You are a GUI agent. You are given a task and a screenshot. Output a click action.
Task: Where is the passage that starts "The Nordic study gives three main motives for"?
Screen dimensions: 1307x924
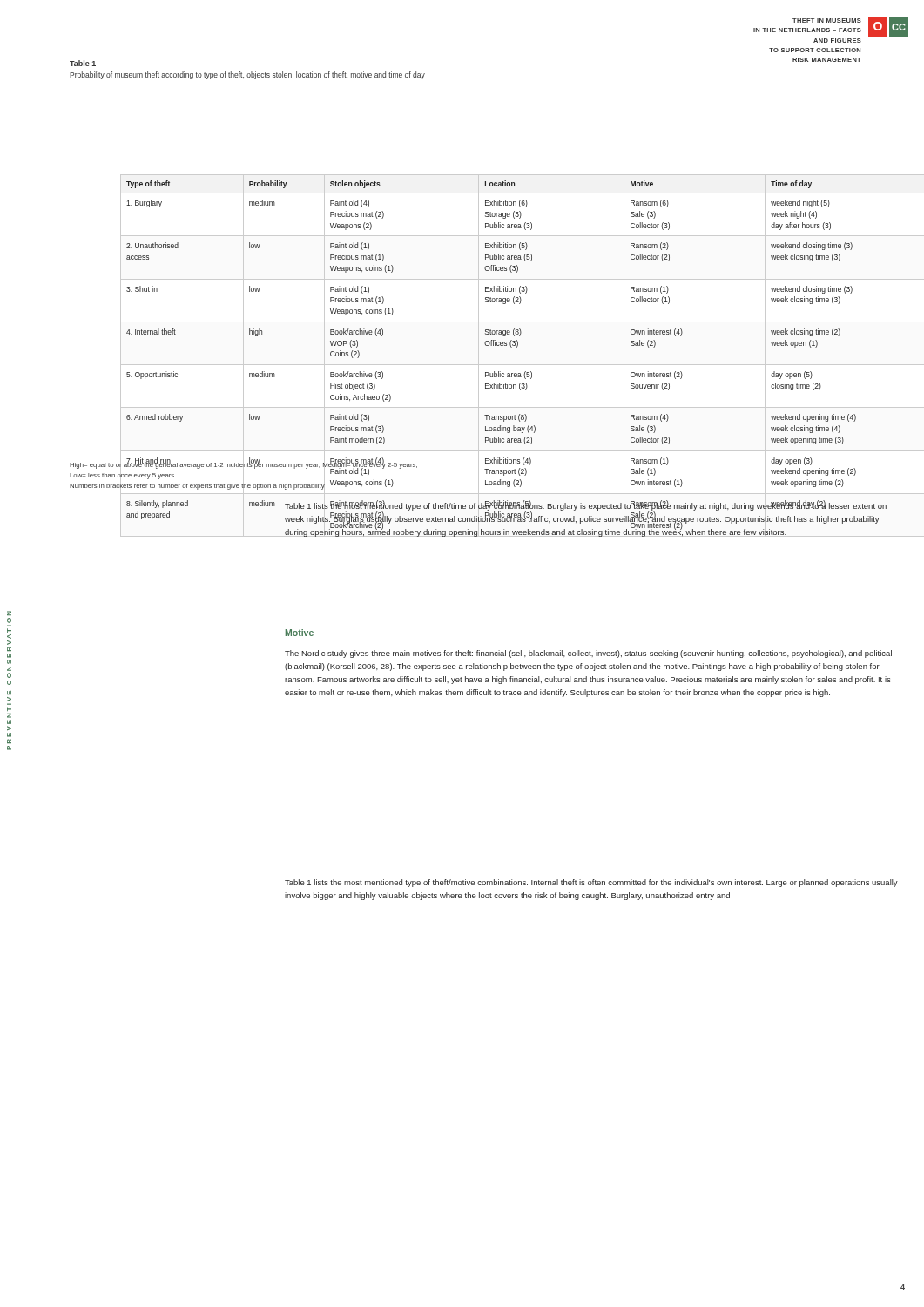click(588, 673)
